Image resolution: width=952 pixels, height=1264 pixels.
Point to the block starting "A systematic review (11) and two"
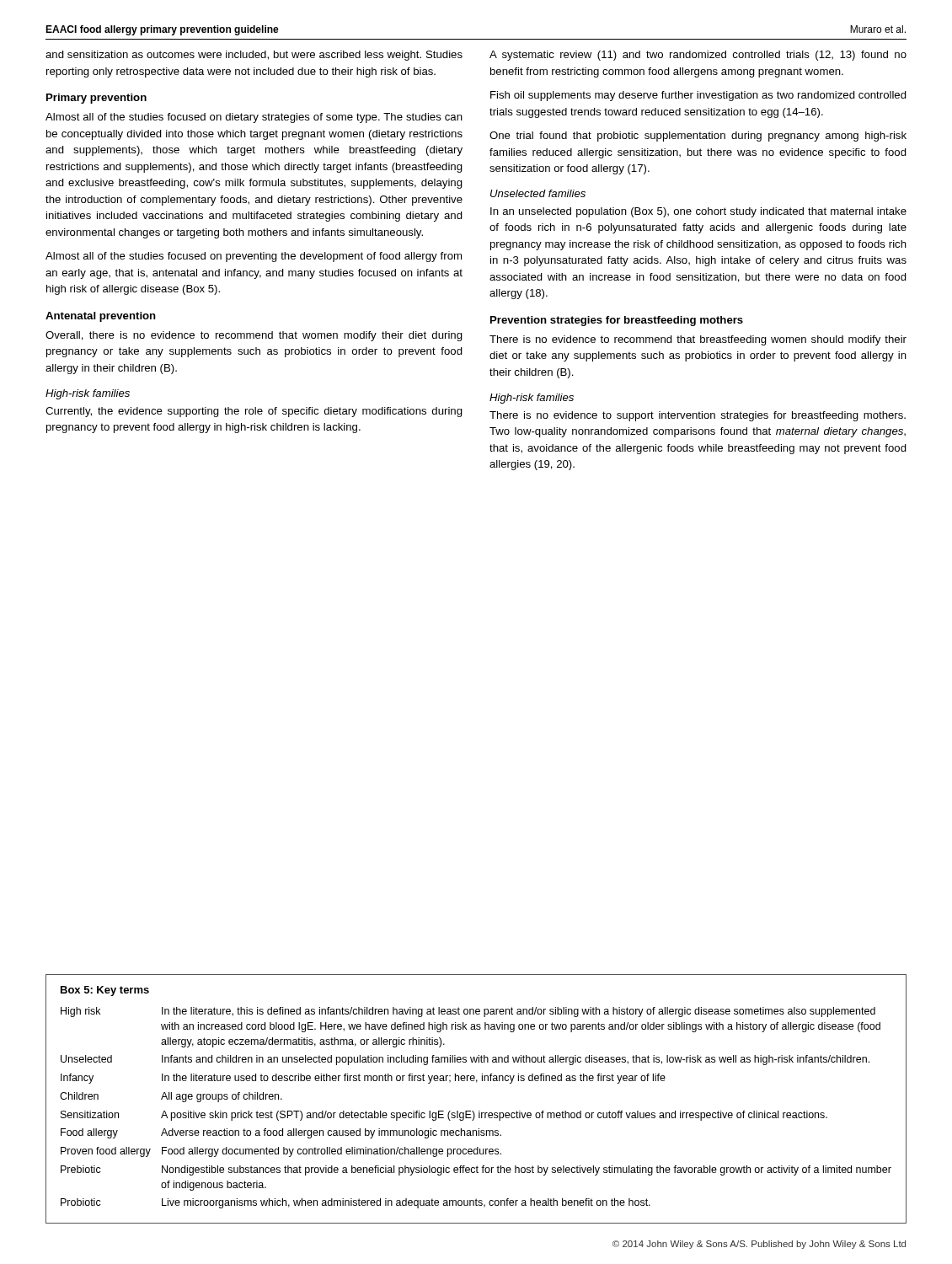pyautogui.click(x=698, y=63)
